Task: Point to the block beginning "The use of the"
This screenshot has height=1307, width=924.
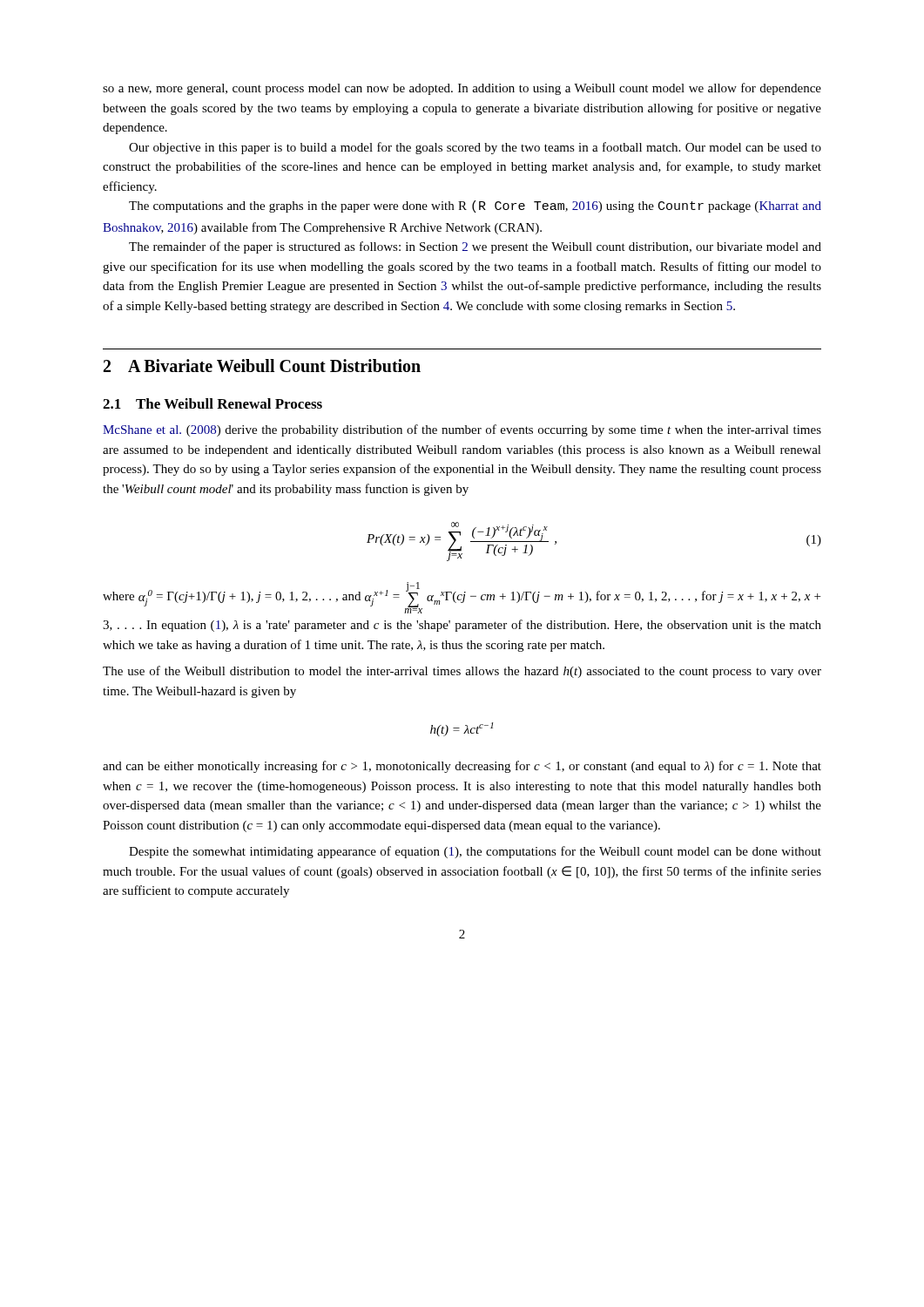Action: click(462, 681)
